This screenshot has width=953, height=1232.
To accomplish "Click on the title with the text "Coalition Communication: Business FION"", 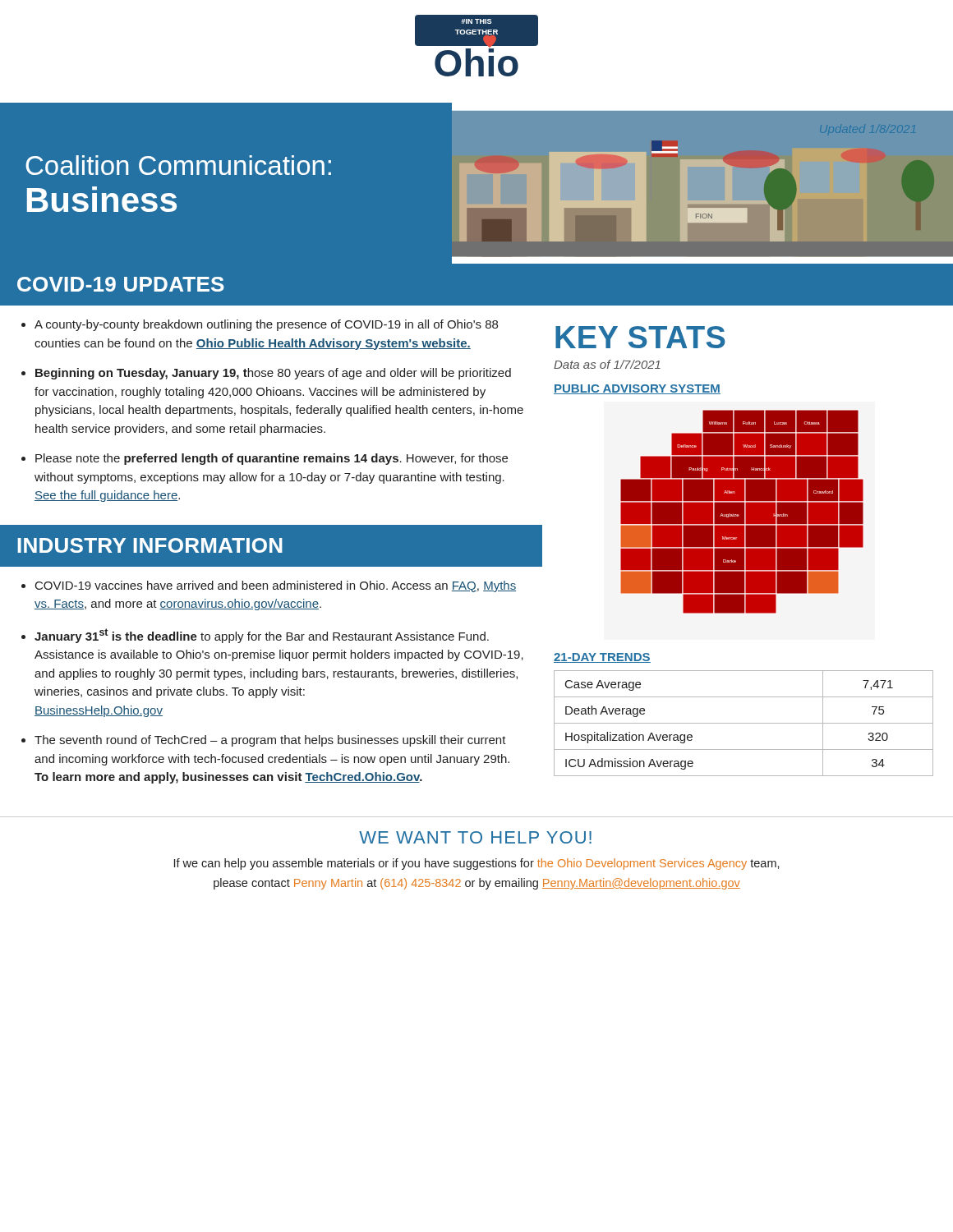I will 476,183.
